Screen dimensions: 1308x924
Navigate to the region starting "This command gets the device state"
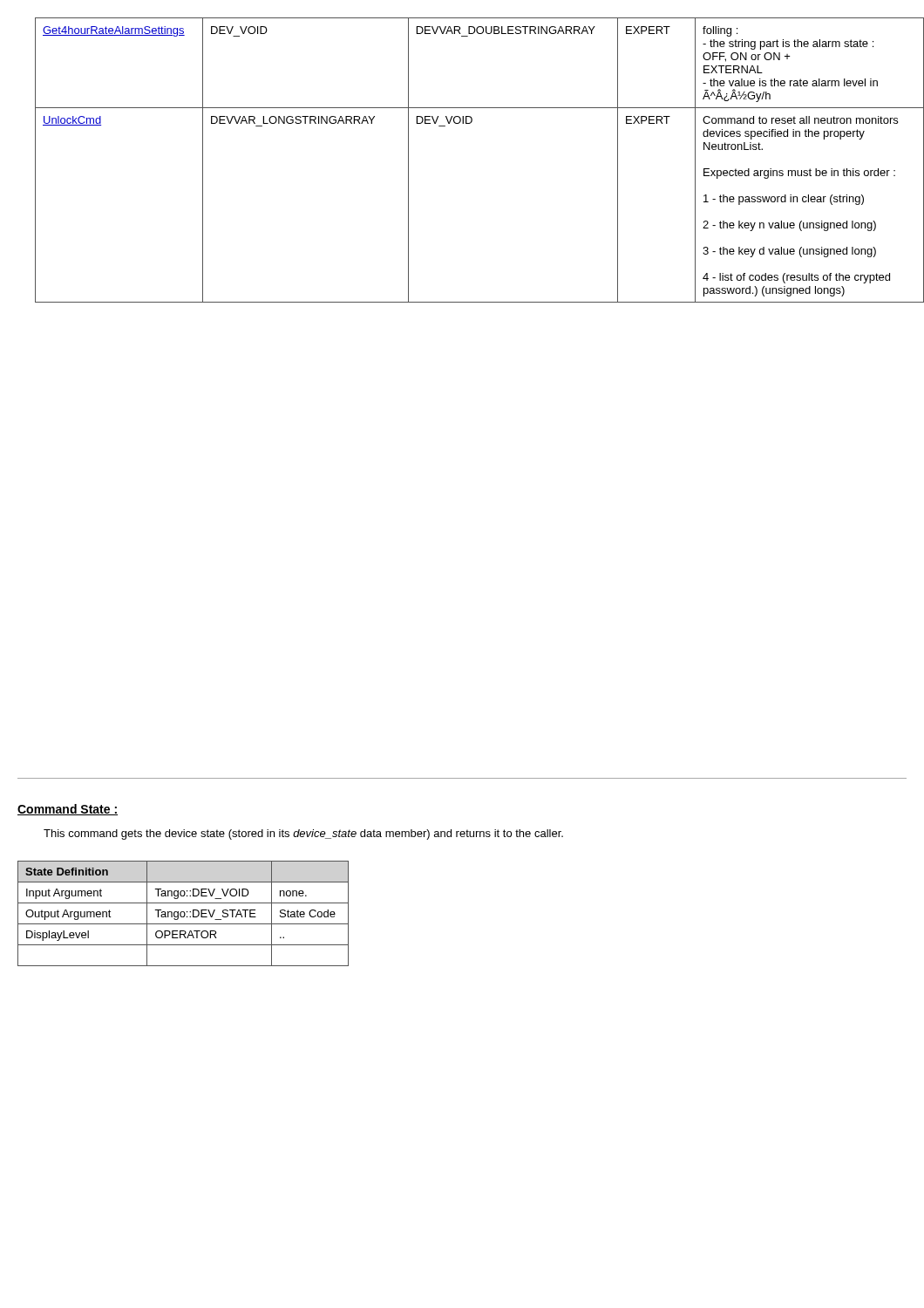[x=304, y=833]
